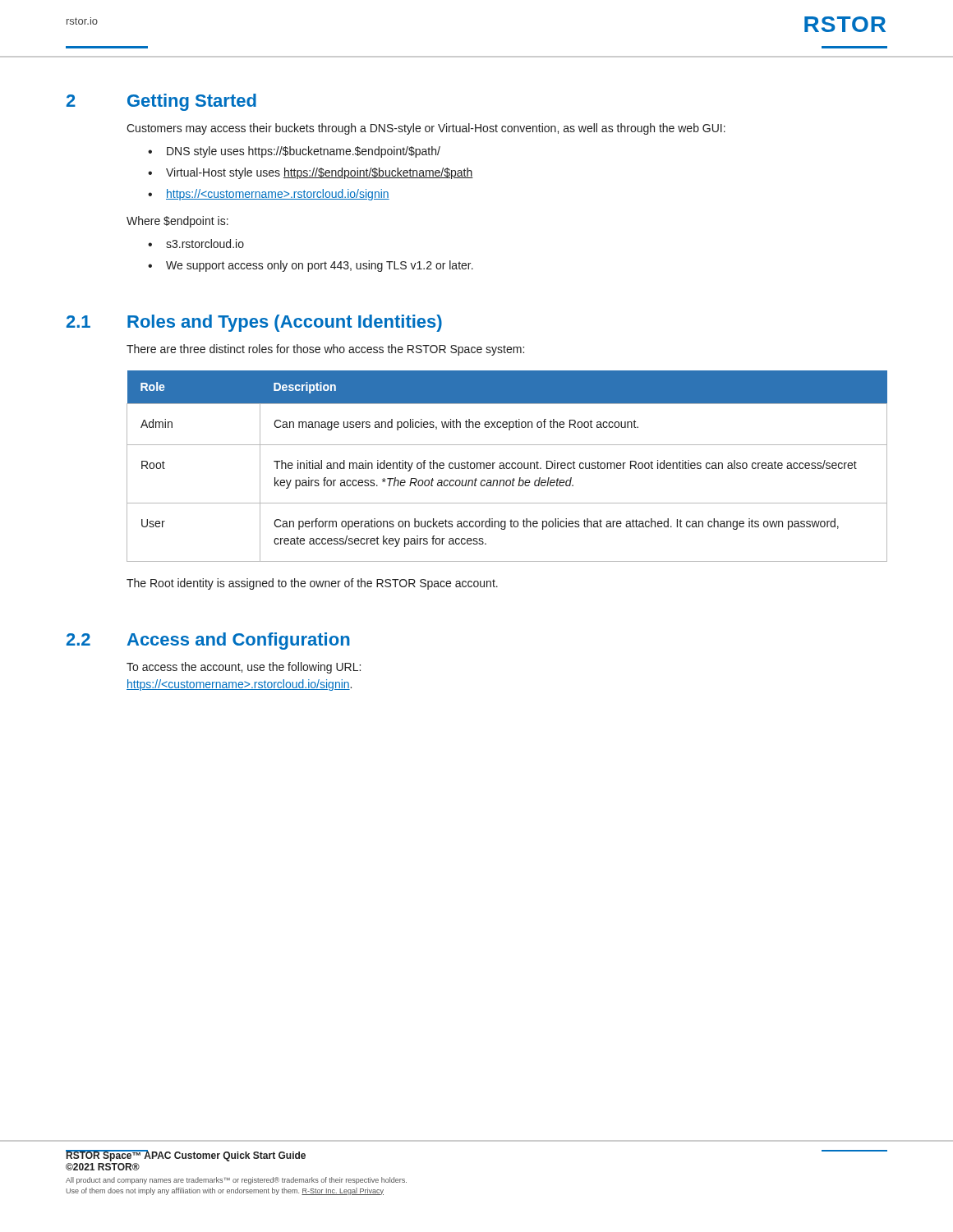This screenshot has height=1232, width=953.
Task: Locate the text block that says "There are three distinct roles for those who"
Action: point(326,349)
